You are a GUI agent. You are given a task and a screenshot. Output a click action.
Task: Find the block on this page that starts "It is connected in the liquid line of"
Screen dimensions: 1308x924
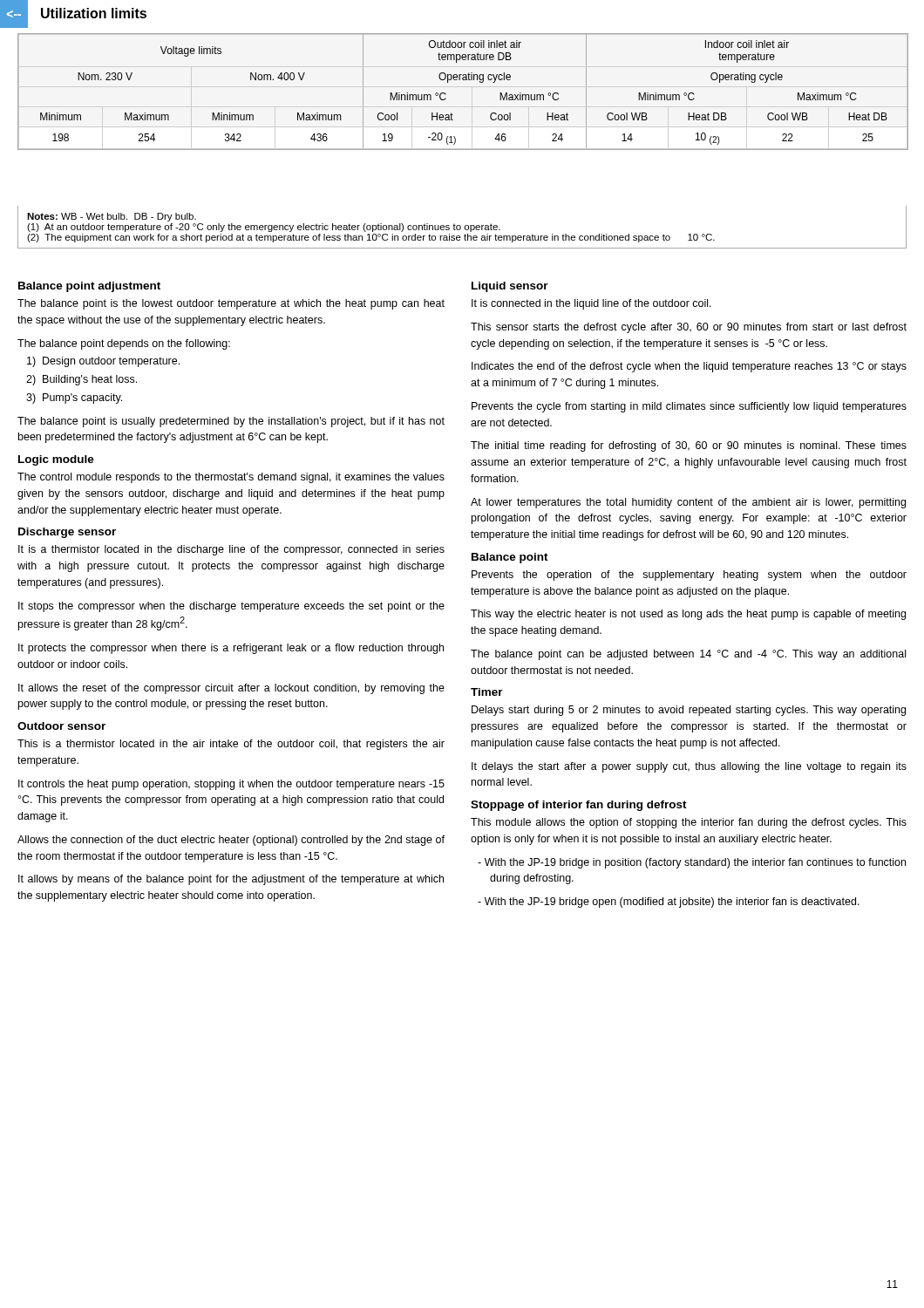(591, 303)
